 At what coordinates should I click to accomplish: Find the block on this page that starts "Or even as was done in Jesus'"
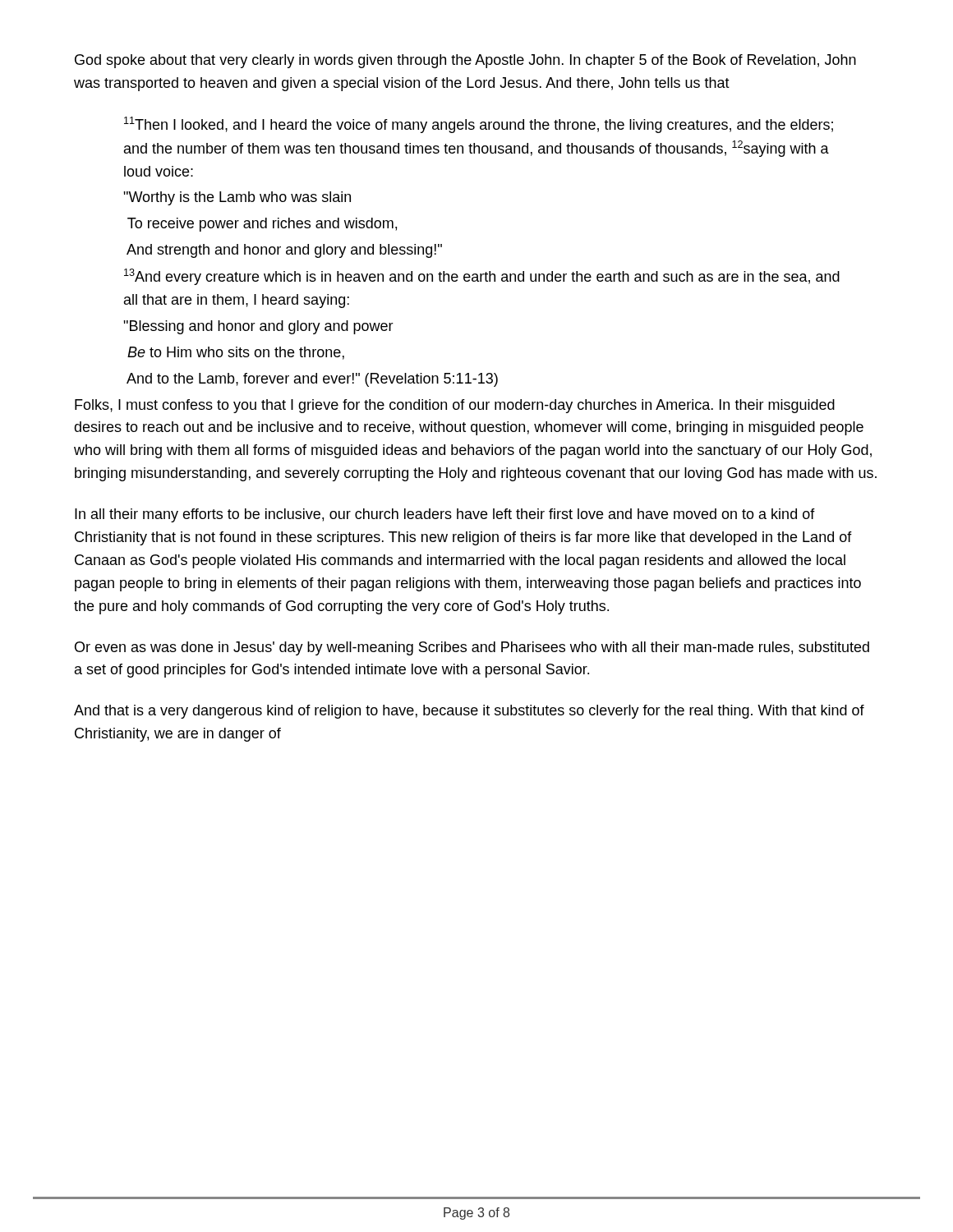pos(472,658)
